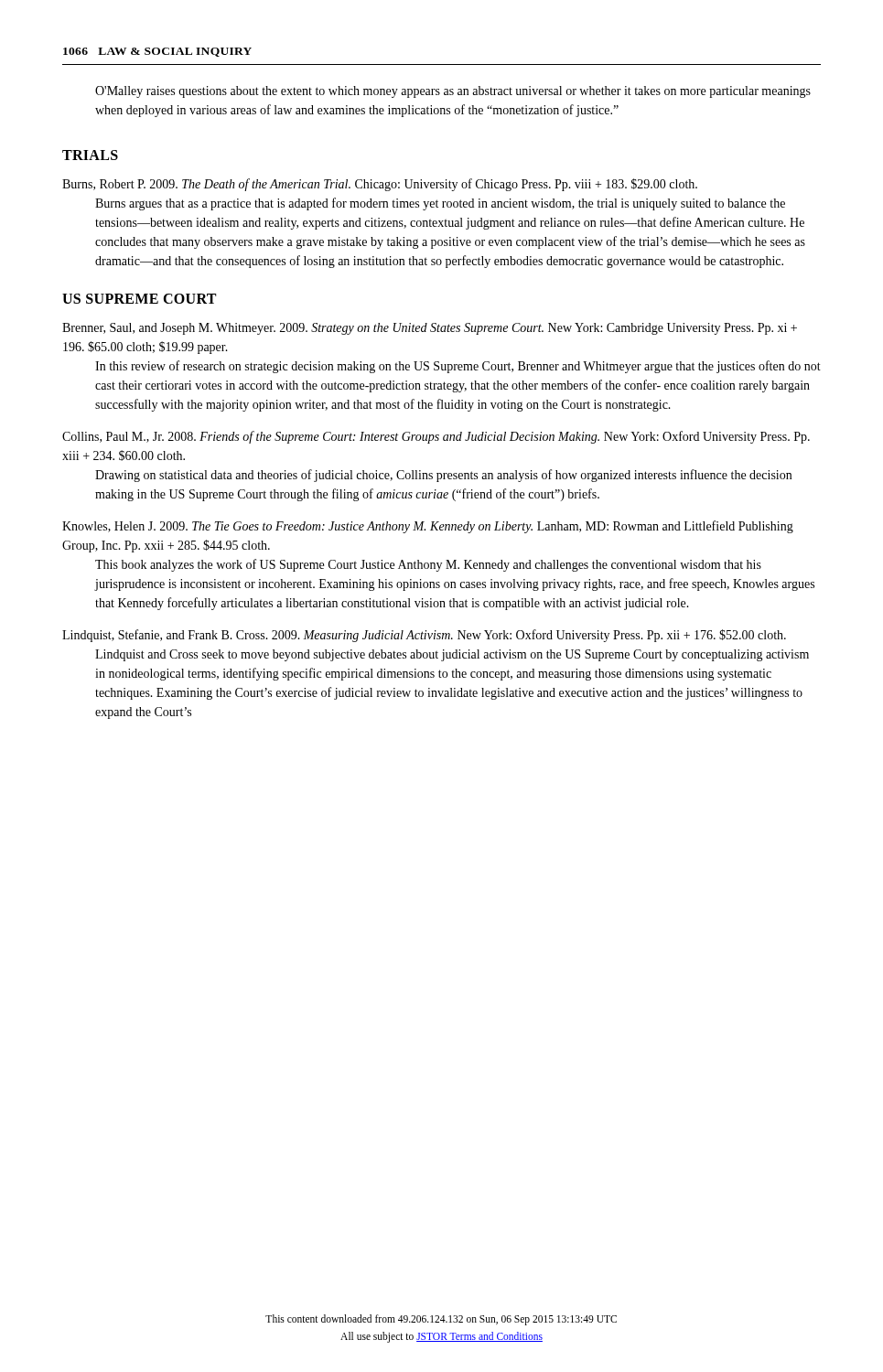Where is the passage that starts "Burns argues that as a practice that is"?
The height and width of the screenshot is (1372, 883).
coord(450,232)
